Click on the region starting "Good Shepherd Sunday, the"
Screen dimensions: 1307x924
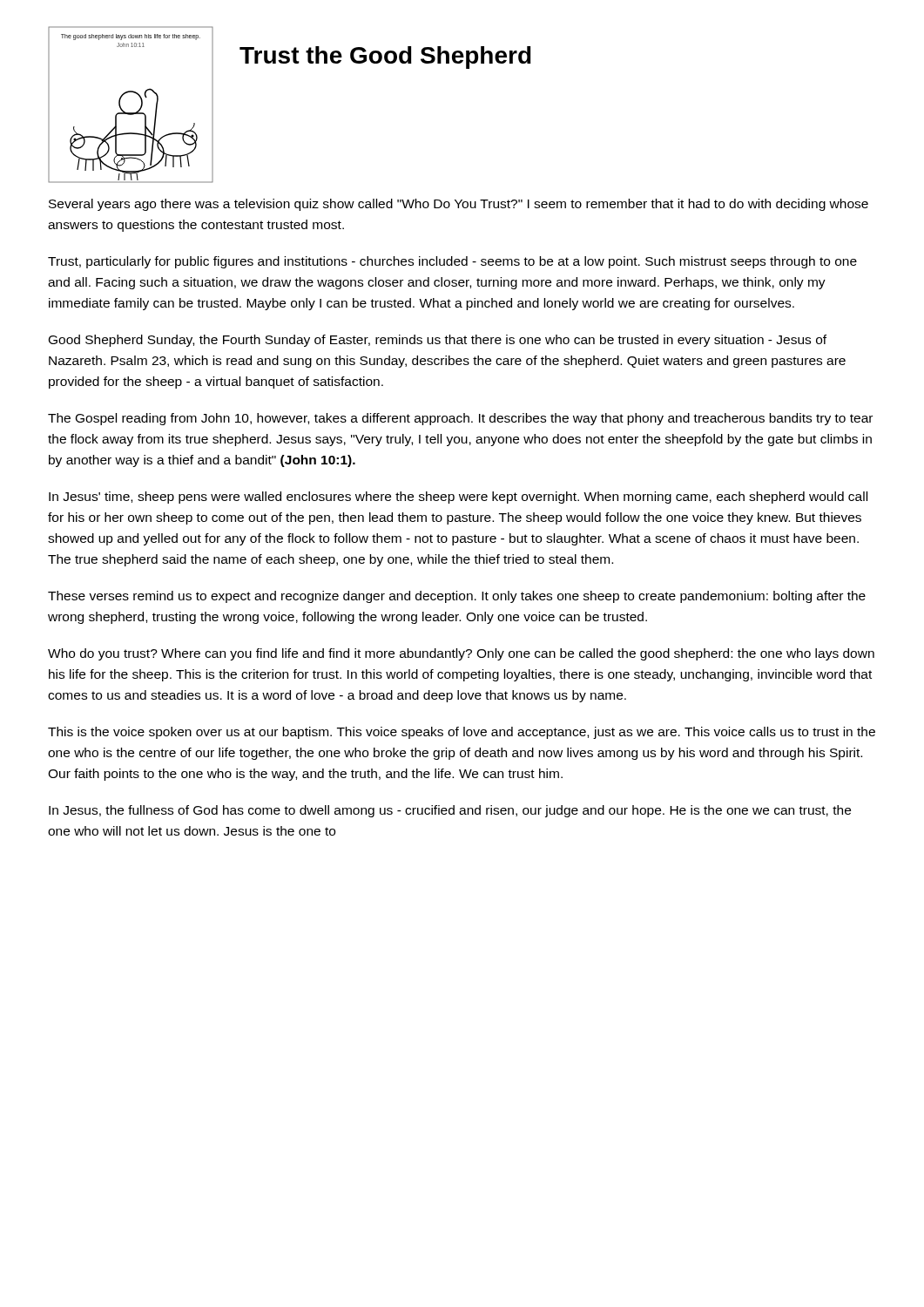coord(447,360)
